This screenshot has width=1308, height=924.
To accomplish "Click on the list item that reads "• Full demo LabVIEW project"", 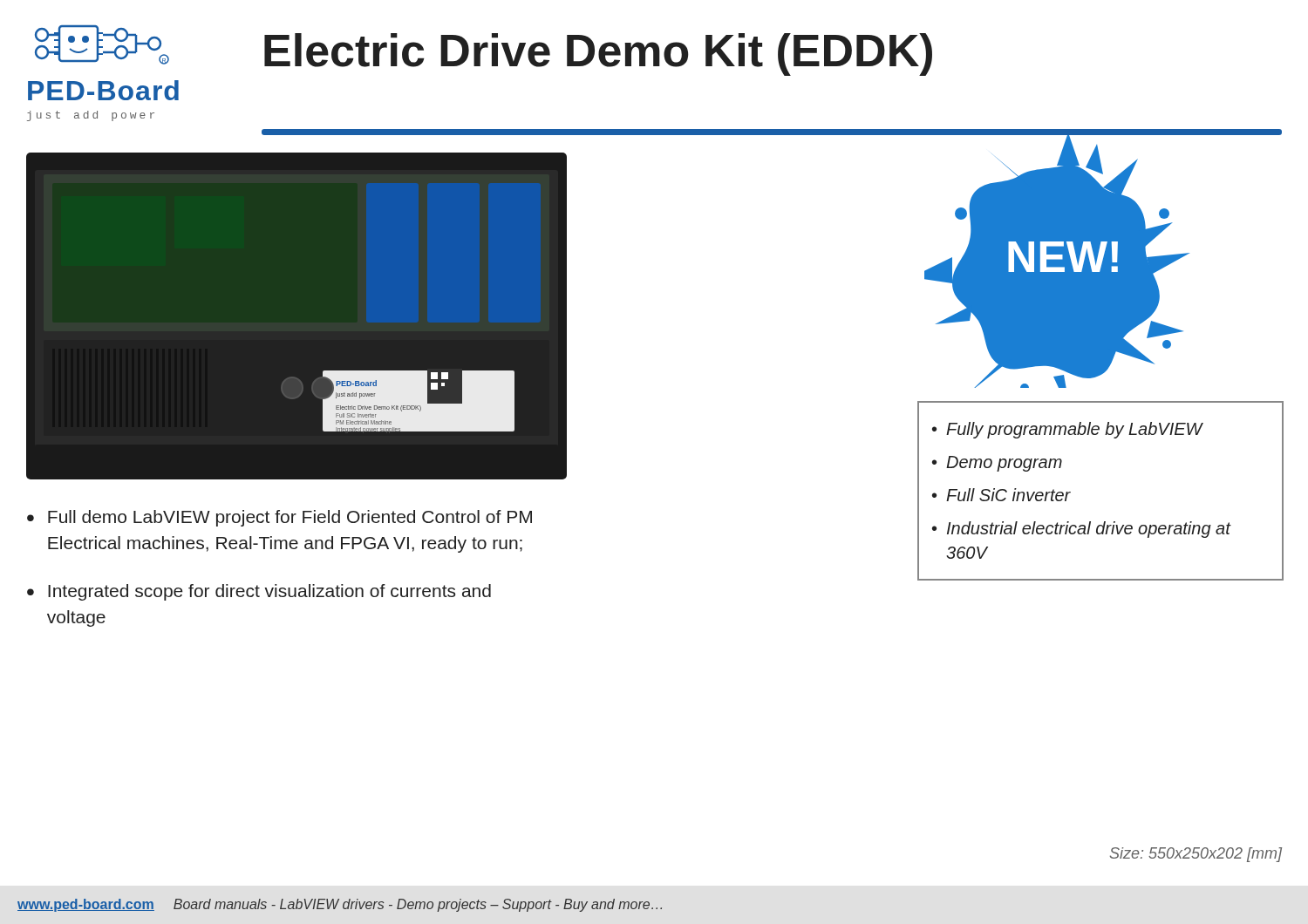I will (x=288, y=530).
